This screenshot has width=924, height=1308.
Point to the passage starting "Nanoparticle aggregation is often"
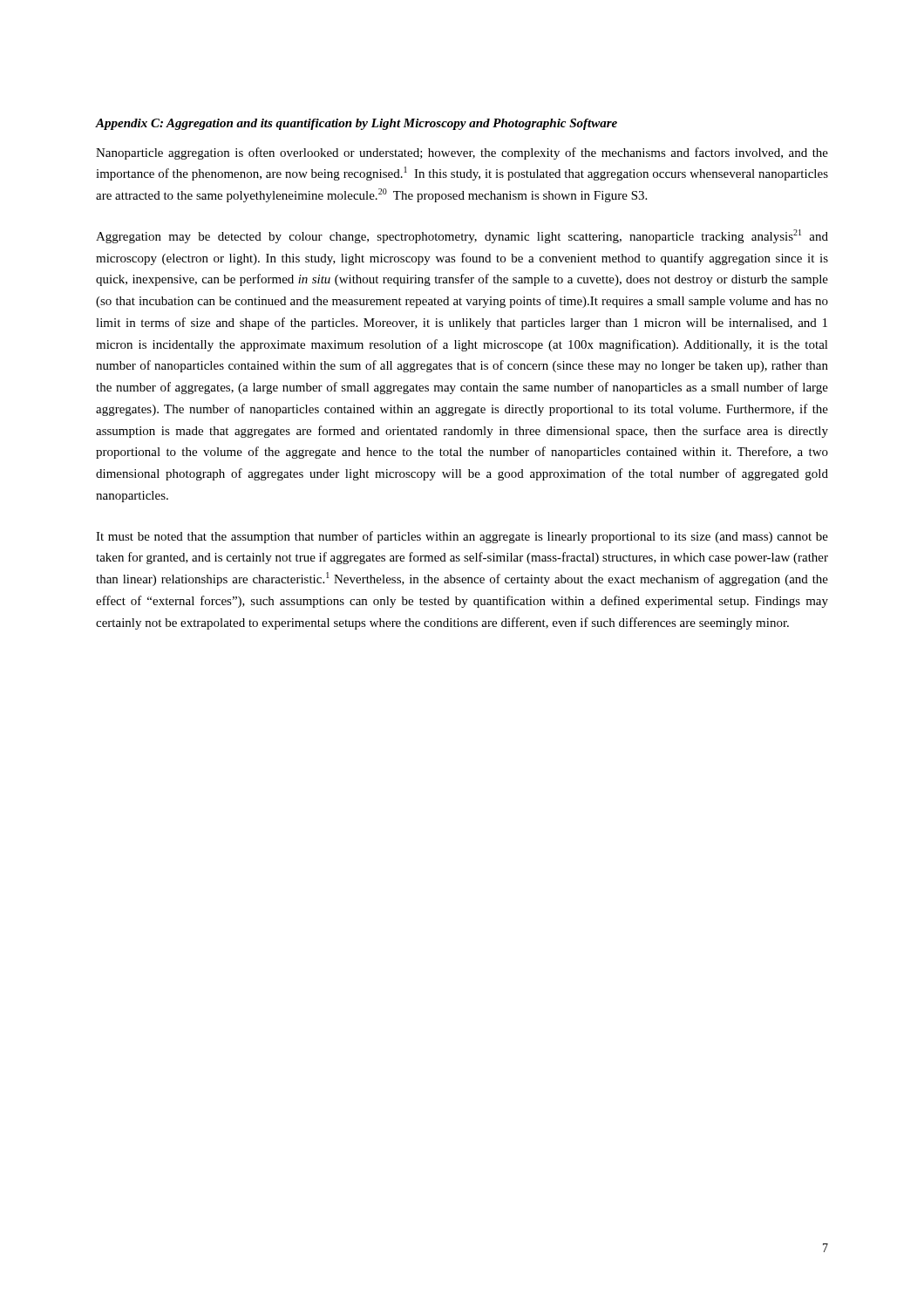point(462,174)
